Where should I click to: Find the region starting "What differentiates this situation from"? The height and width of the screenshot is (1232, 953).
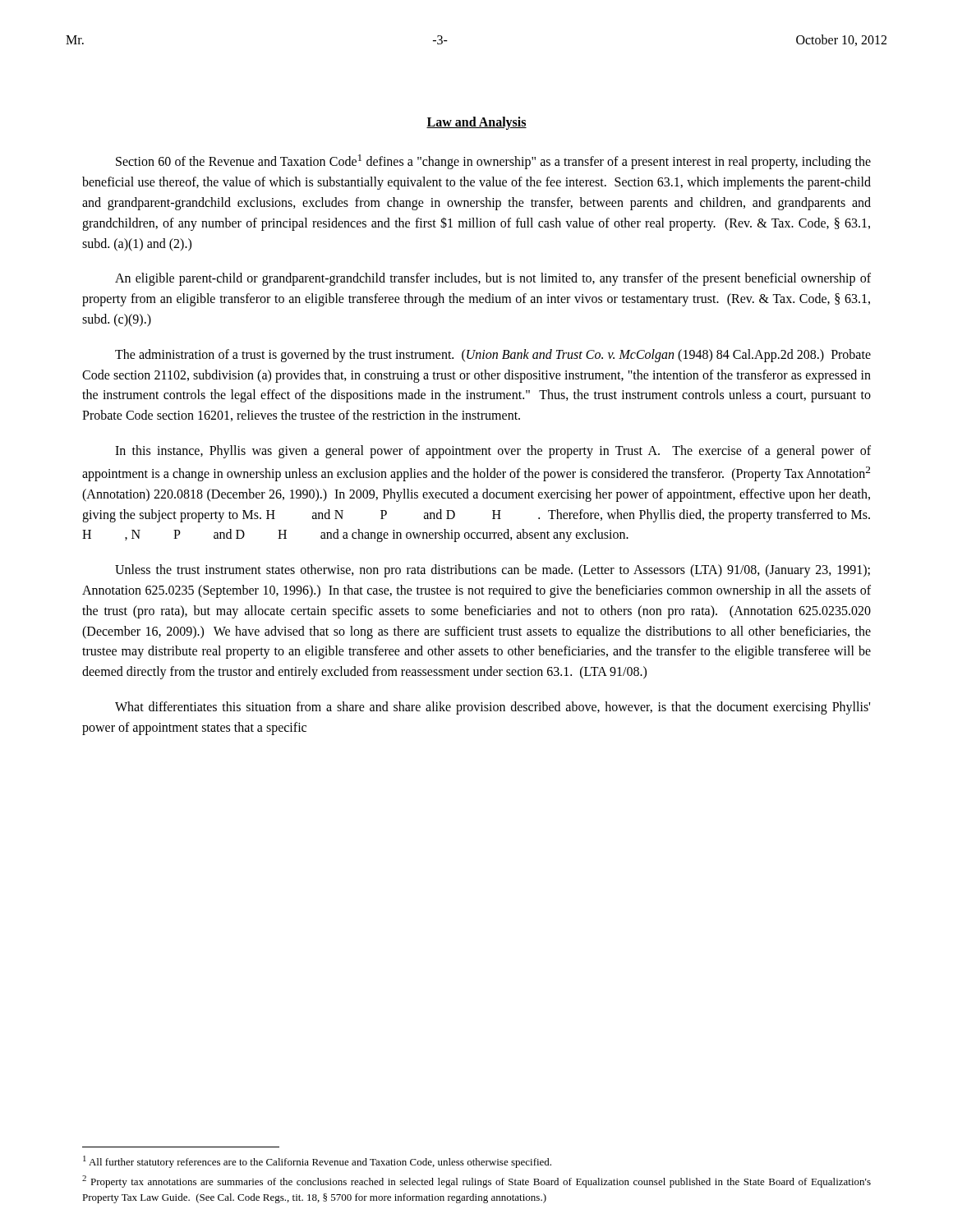click(x=476, y=717)
